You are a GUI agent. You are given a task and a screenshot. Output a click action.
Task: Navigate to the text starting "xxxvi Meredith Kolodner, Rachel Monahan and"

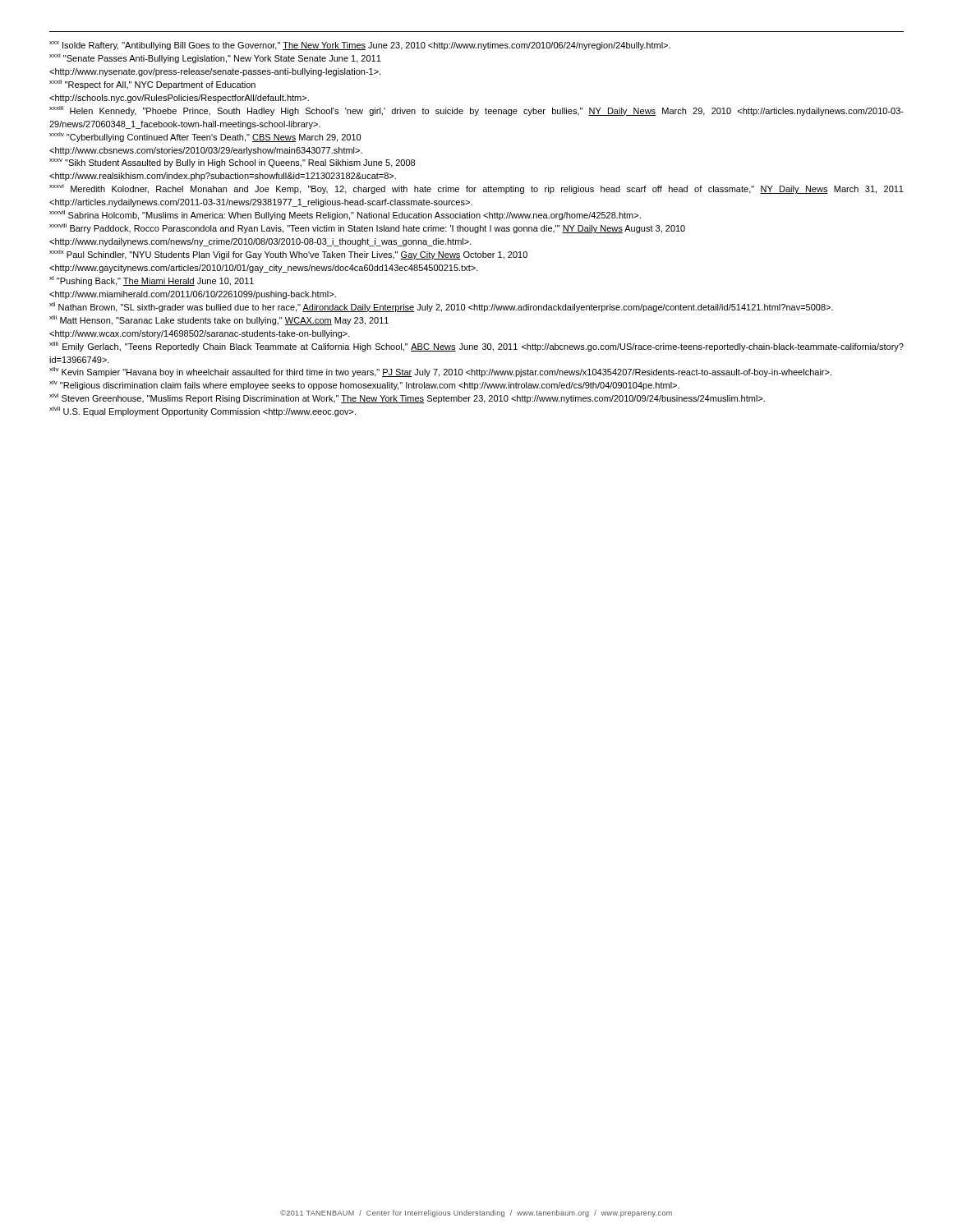tap(476, 195)
